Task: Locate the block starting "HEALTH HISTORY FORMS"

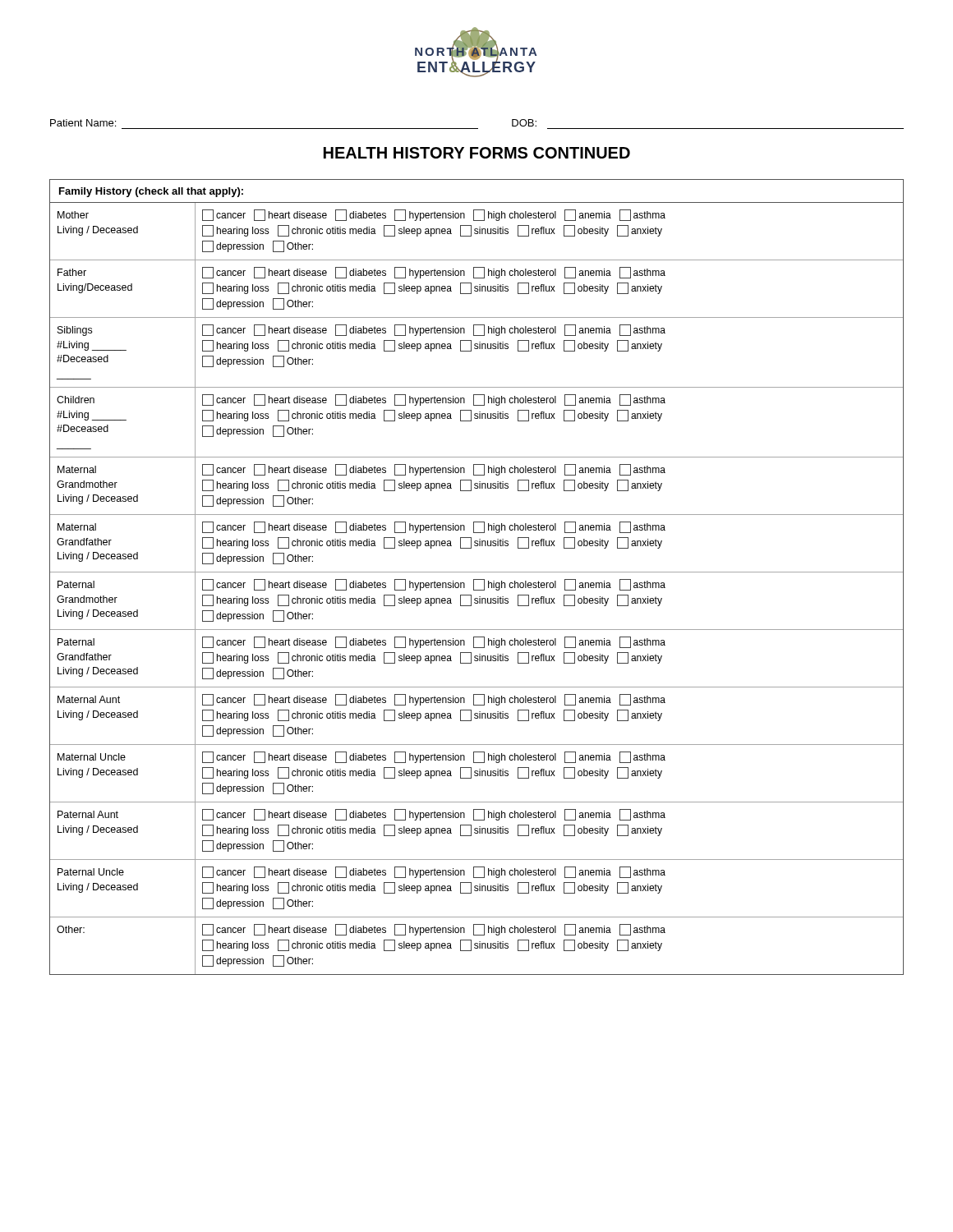Action: 476,153
